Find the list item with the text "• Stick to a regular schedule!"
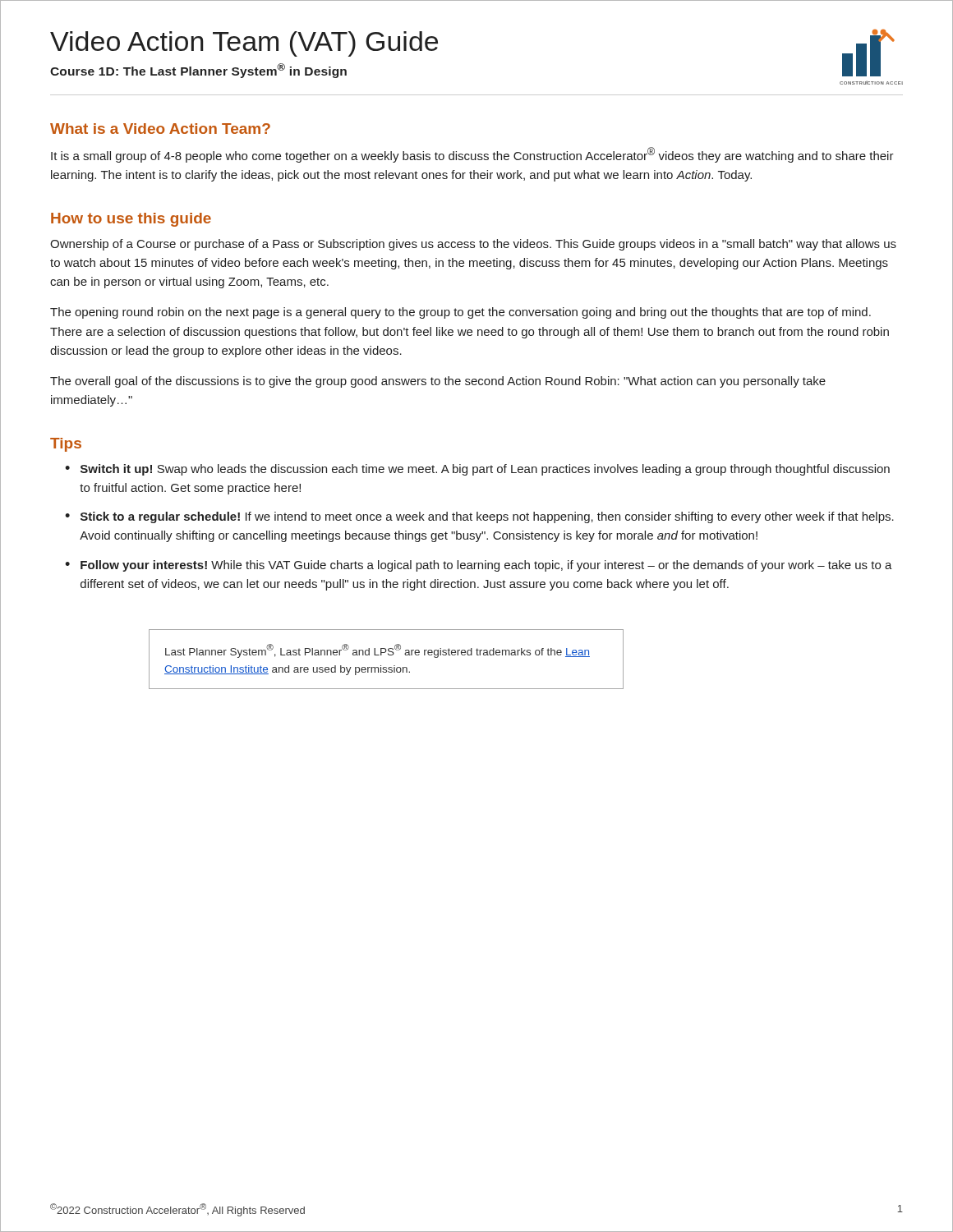 pyautogui.click(x=484, y=526)
